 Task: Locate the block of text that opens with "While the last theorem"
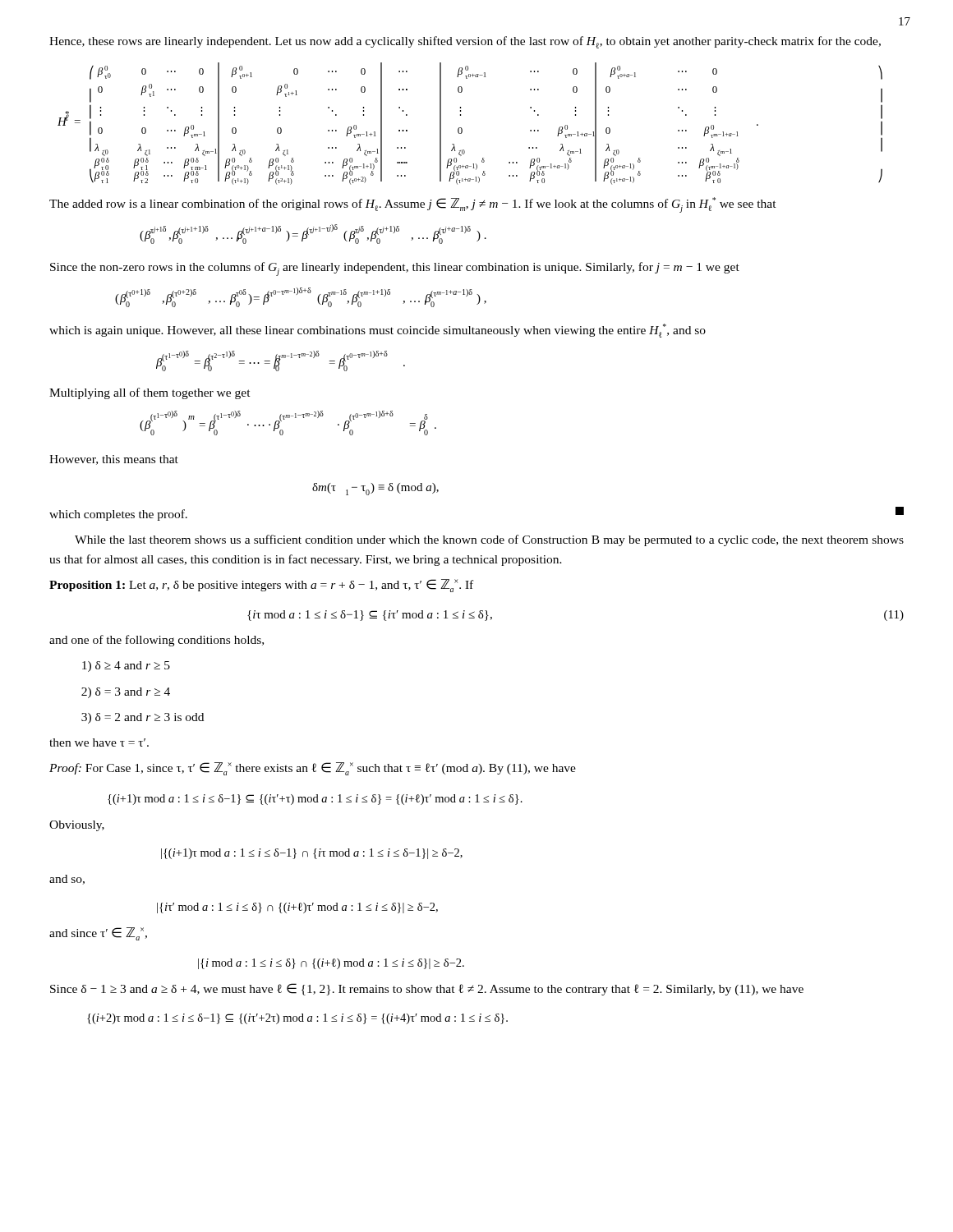click(476, 549)
